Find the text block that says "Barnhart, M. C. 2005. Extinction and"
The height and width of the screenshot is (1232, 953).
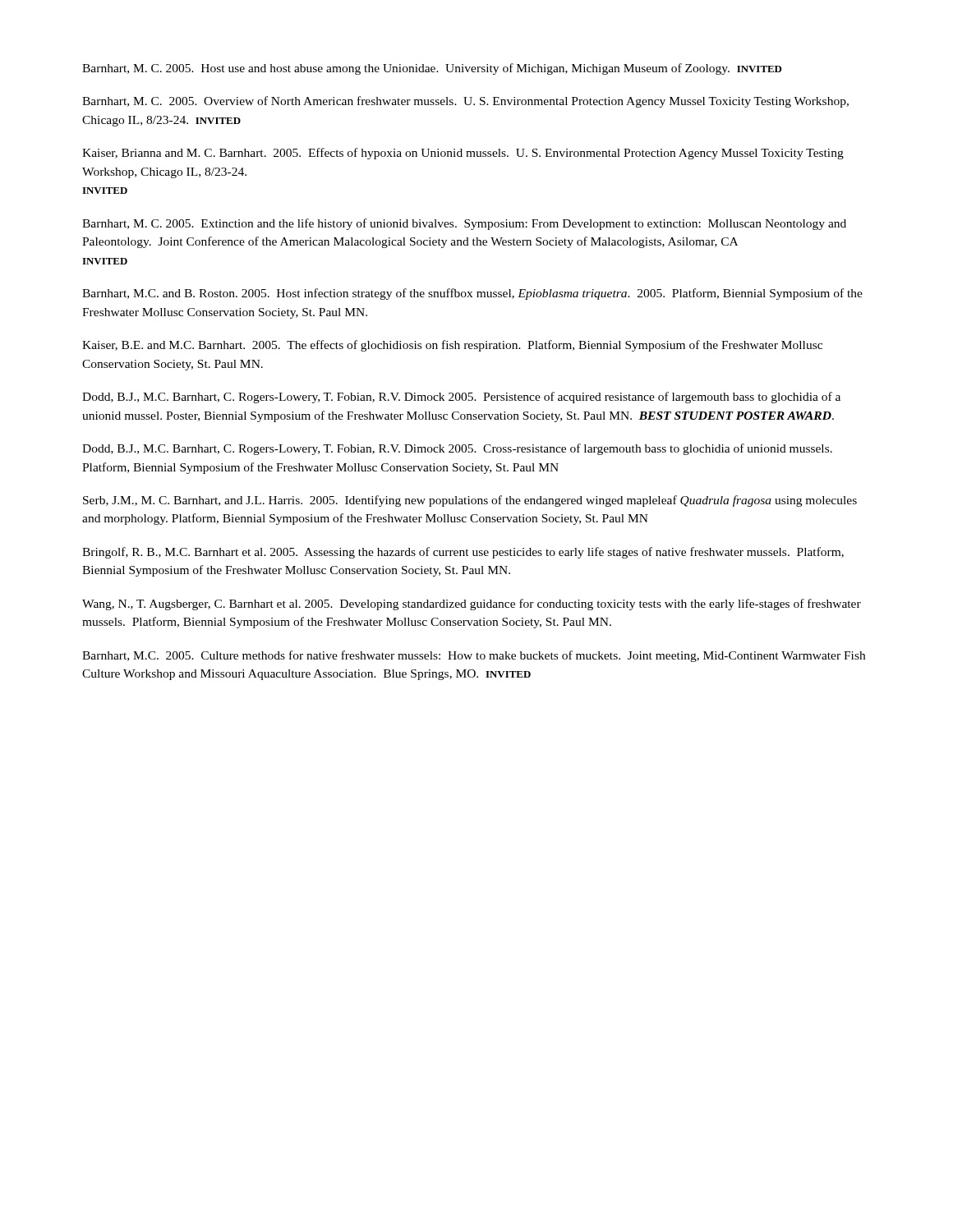click(x=464, y=241)
